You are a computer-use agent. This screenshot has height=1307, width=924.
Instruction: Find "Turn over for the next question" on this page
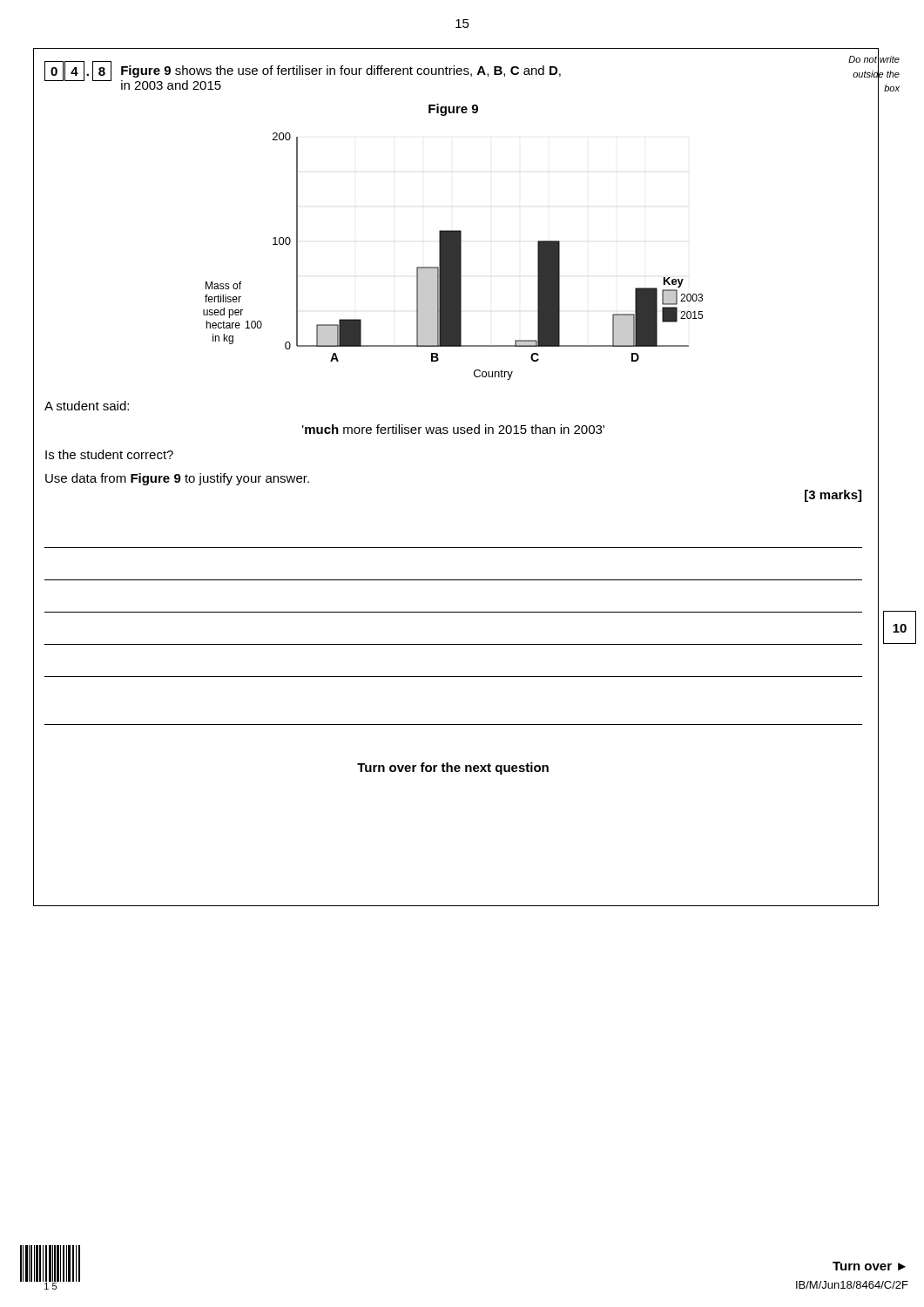453,767
